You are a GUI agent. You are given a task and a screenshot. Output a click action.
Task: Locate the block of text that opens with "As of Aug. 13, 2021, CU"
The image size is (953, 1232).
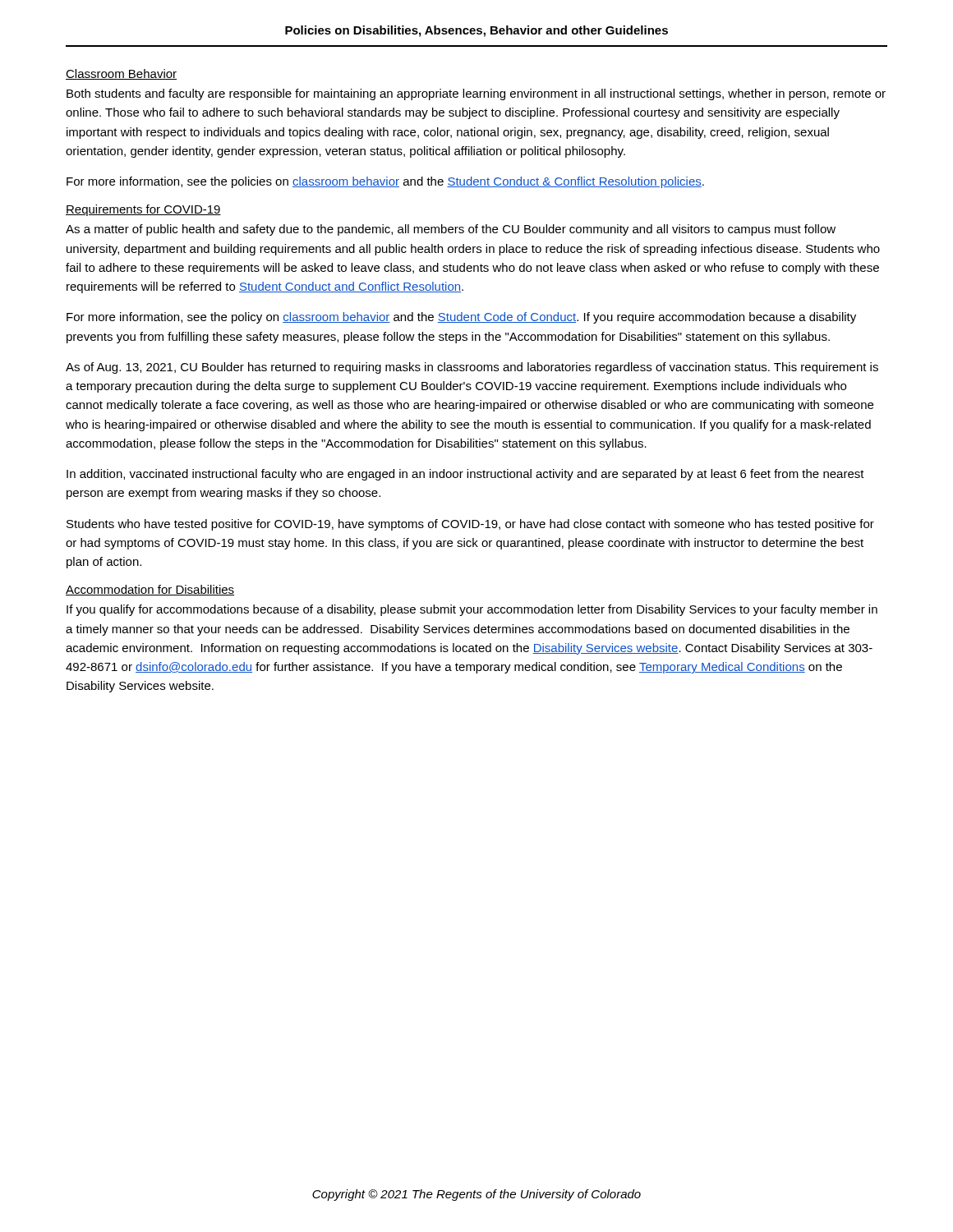coord(472,405)
